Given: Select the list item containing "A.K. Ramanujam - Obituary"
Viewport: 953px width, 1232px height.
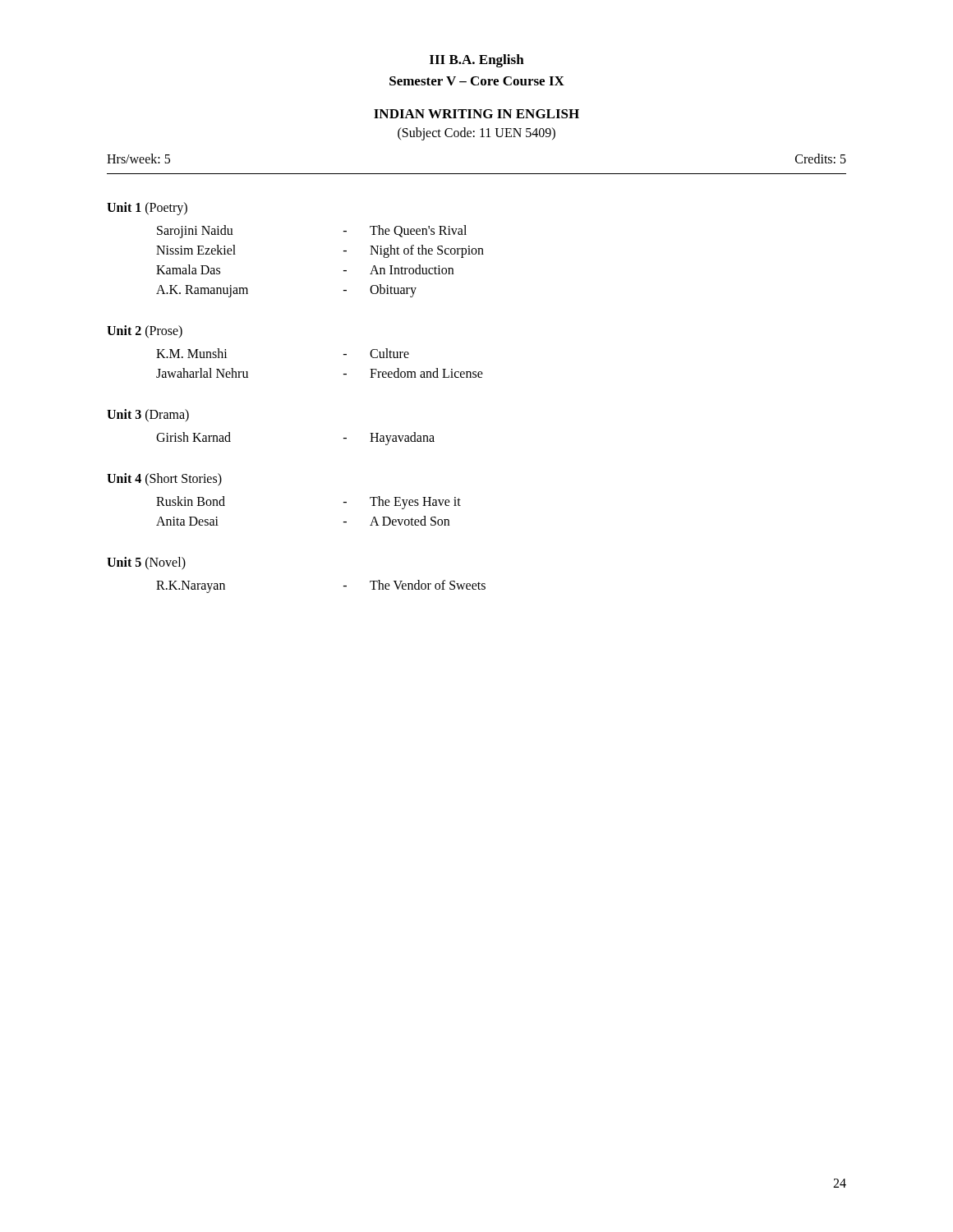Looking at the screenshot, I should tap(197, 290).
